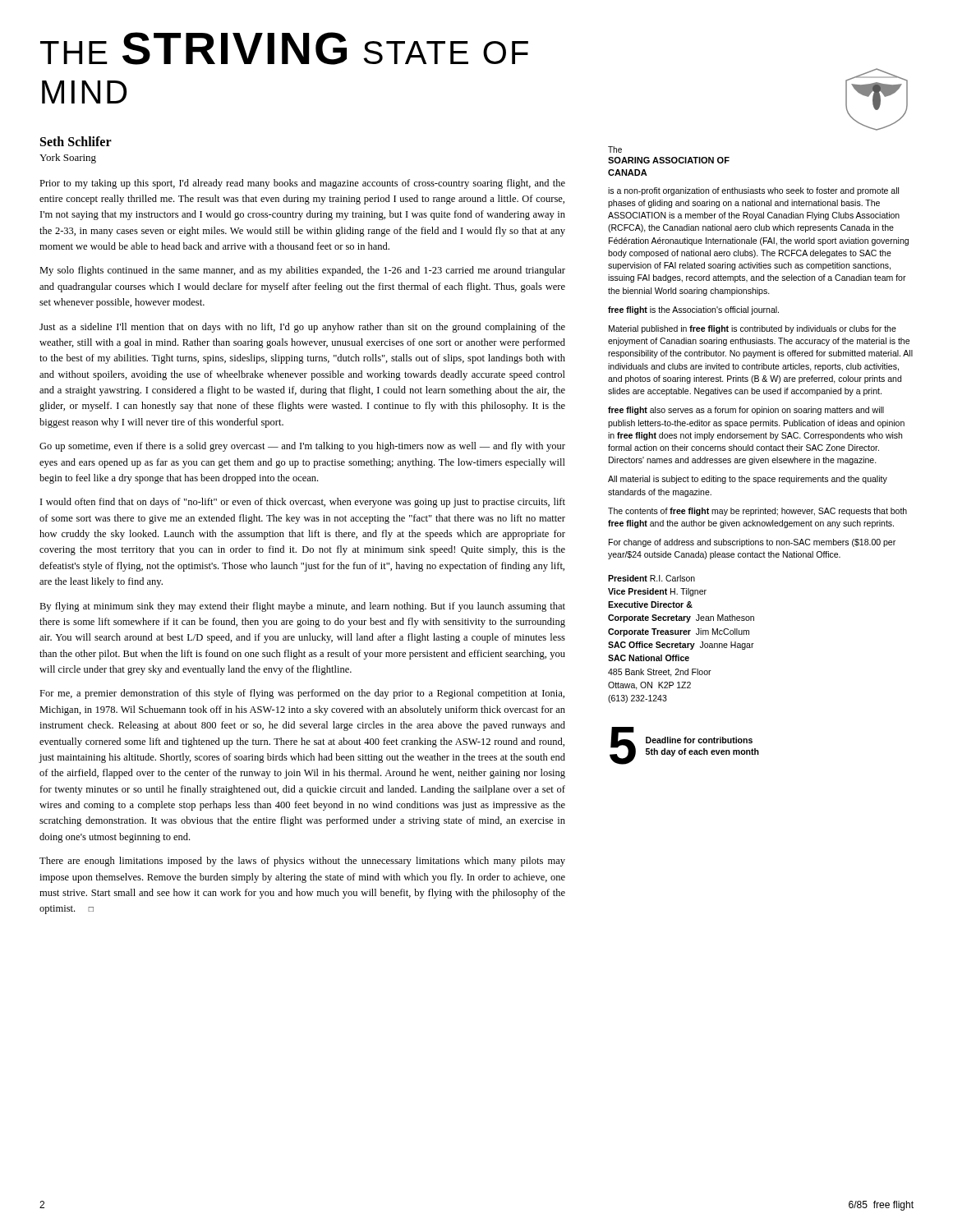Viewport: 953px width, 1232px height.
Task: Locate the logo
Action: coord(761,100)
